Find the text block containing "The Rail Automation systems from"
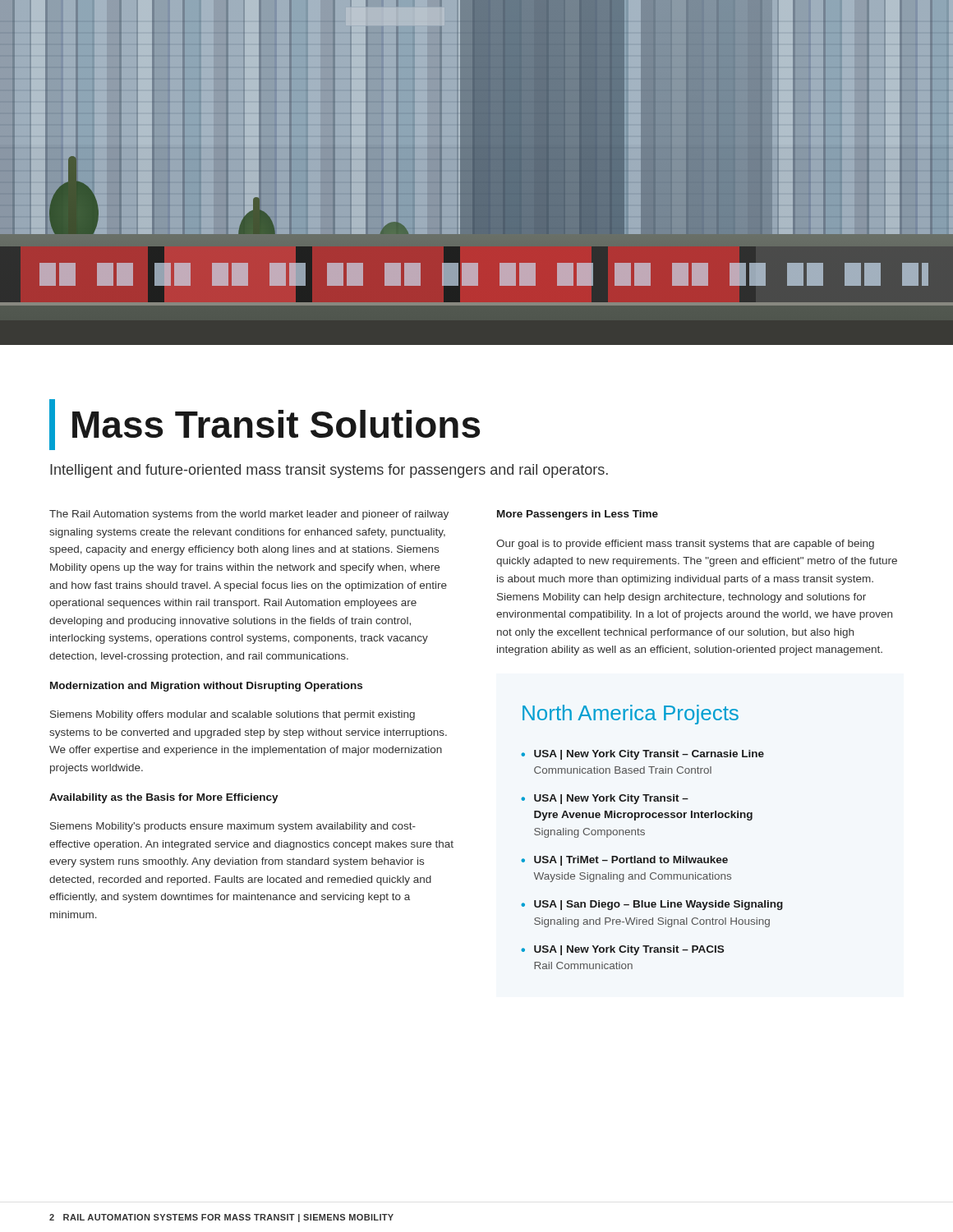Screen dimensions: 1232x953 click(253, 585)
